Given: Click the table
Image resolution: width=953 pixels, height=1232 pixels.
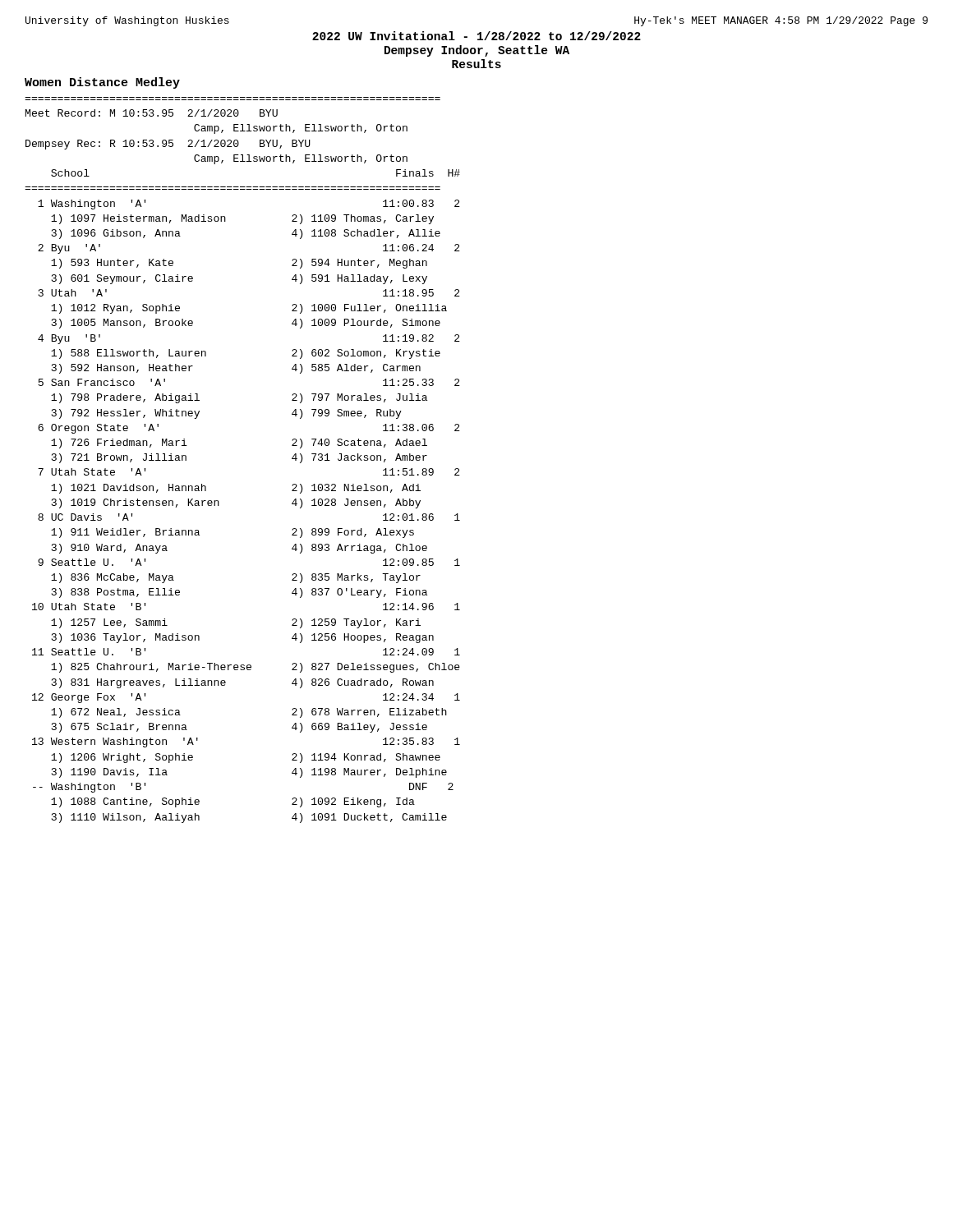Looking at the screenshot, I should coord(476,459).
